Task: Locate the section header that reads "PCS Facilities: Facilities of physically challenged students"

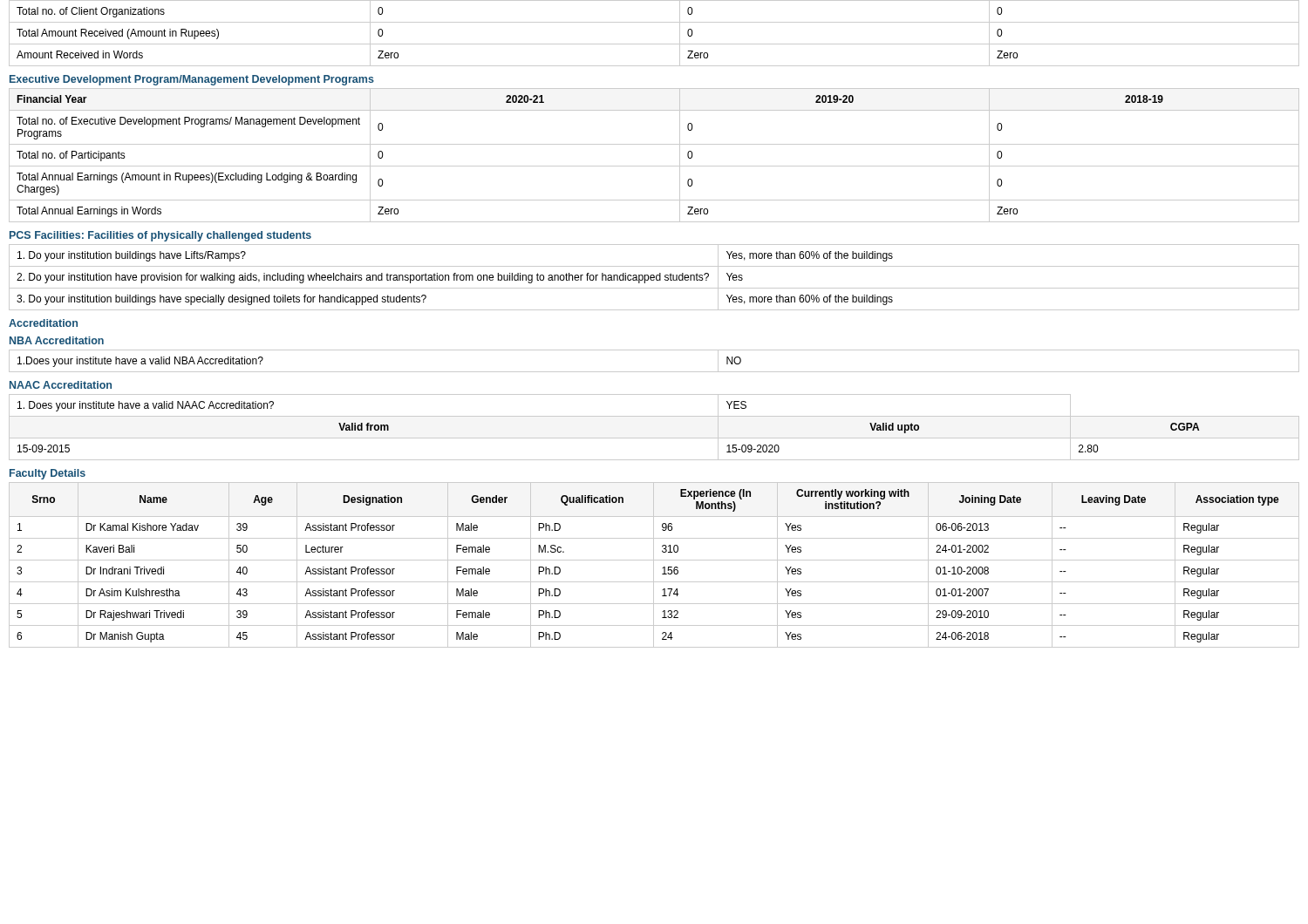Action: click(160, 235)
